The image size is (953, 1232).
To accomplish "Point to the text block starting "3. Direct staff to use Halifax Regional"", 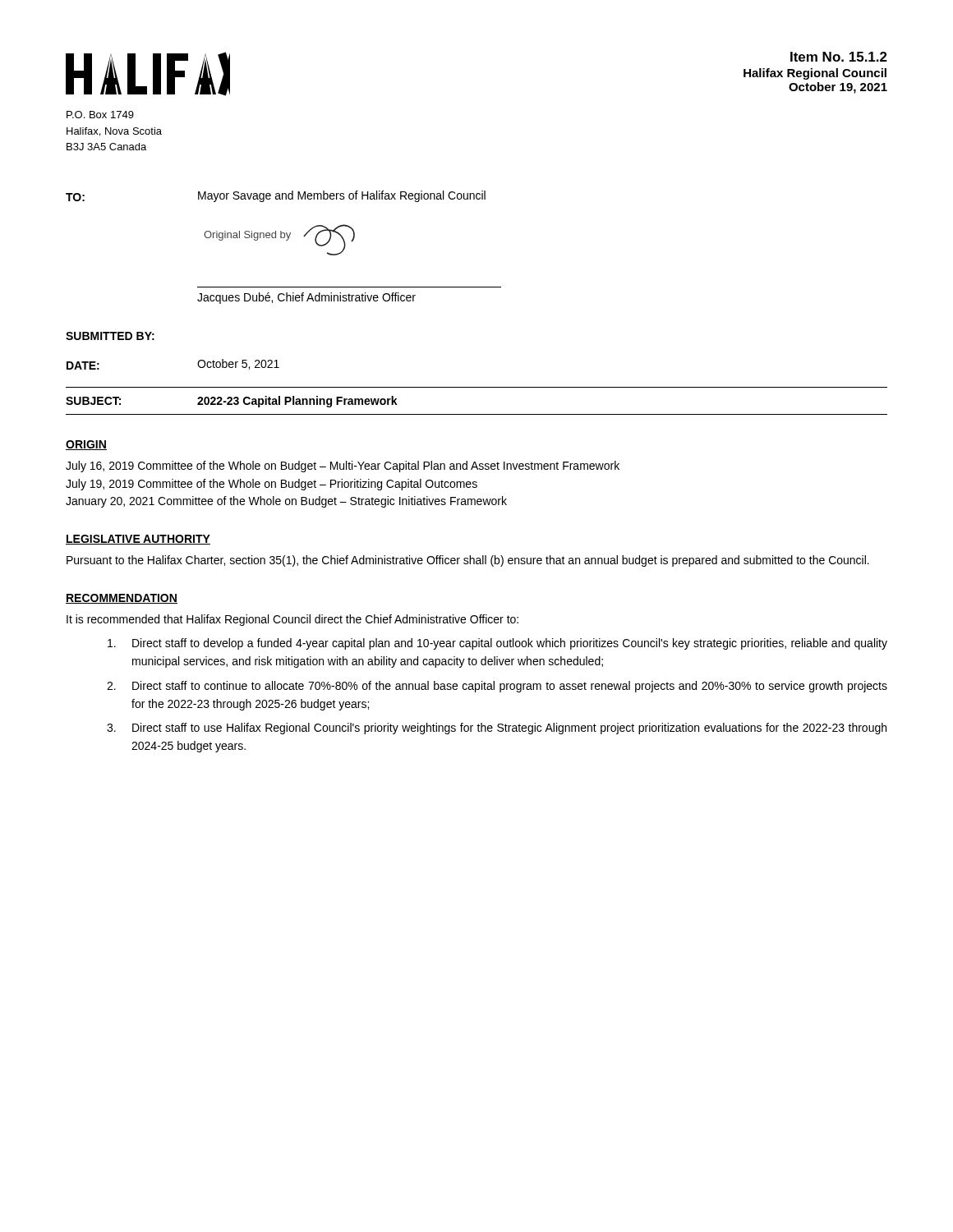I will click(x=497, y=737).
